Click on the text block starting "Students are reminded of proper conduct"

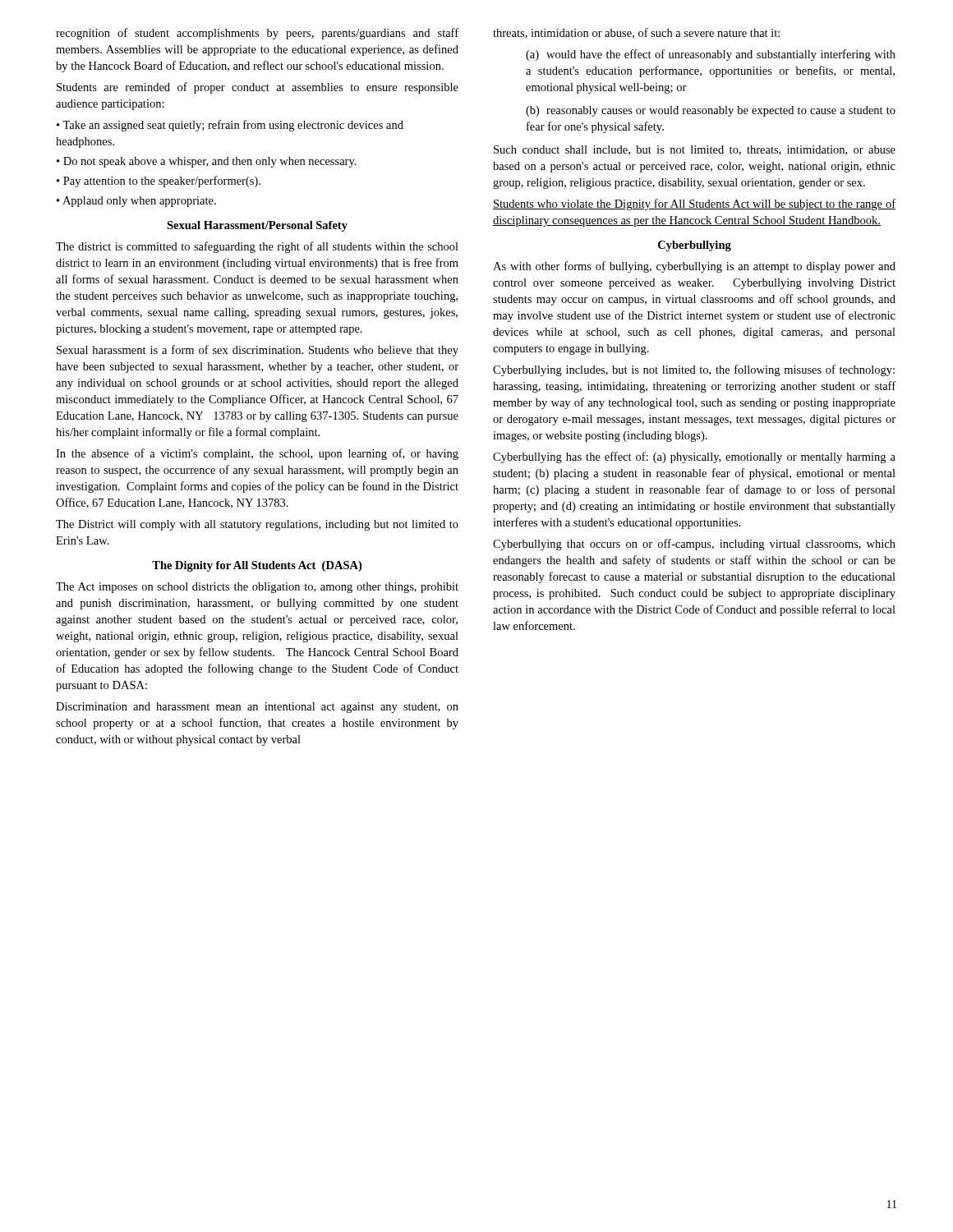click(x=257, y=95)
